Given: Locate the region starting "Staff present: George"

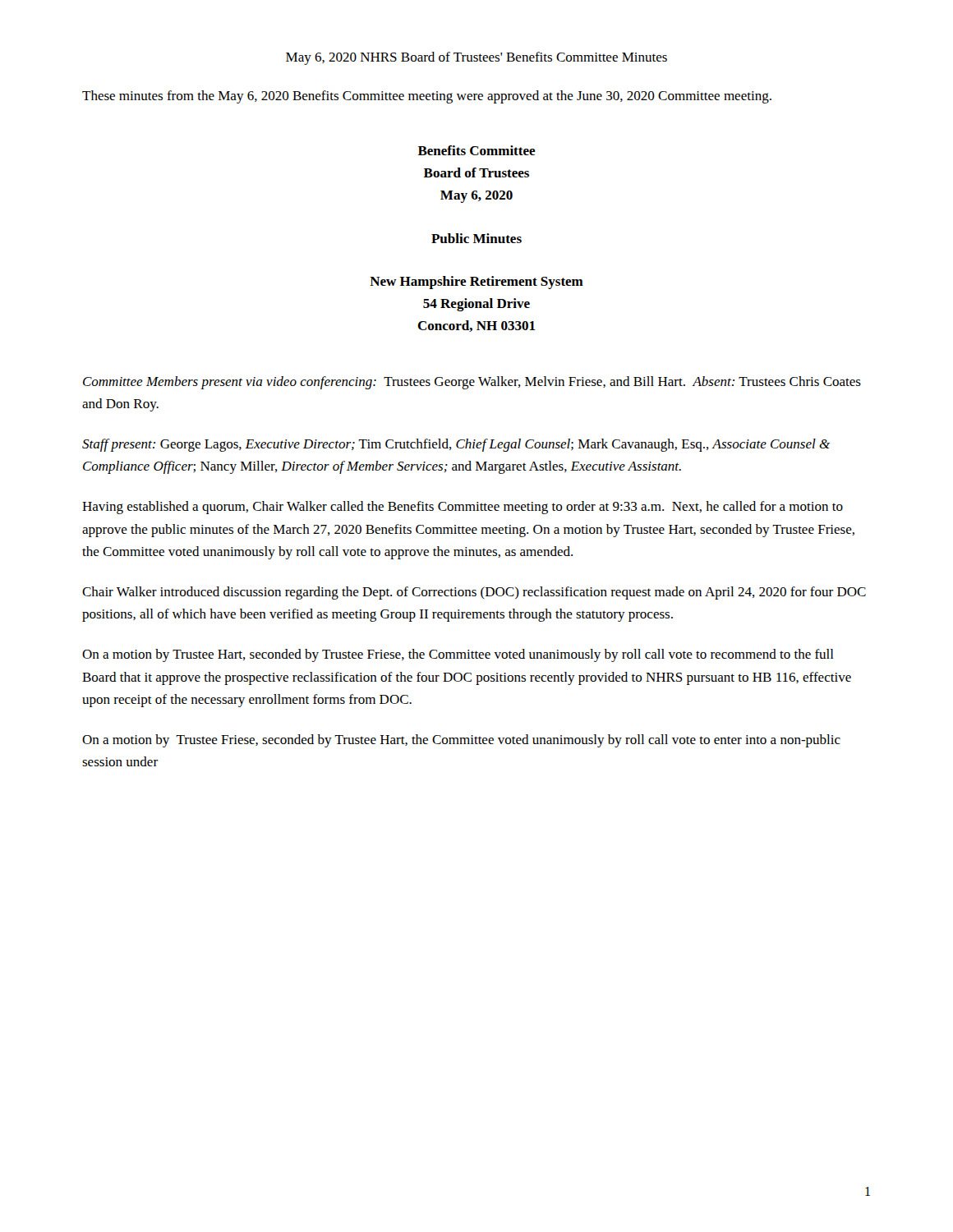Looking at the screenshot, I should pos(456,455).
